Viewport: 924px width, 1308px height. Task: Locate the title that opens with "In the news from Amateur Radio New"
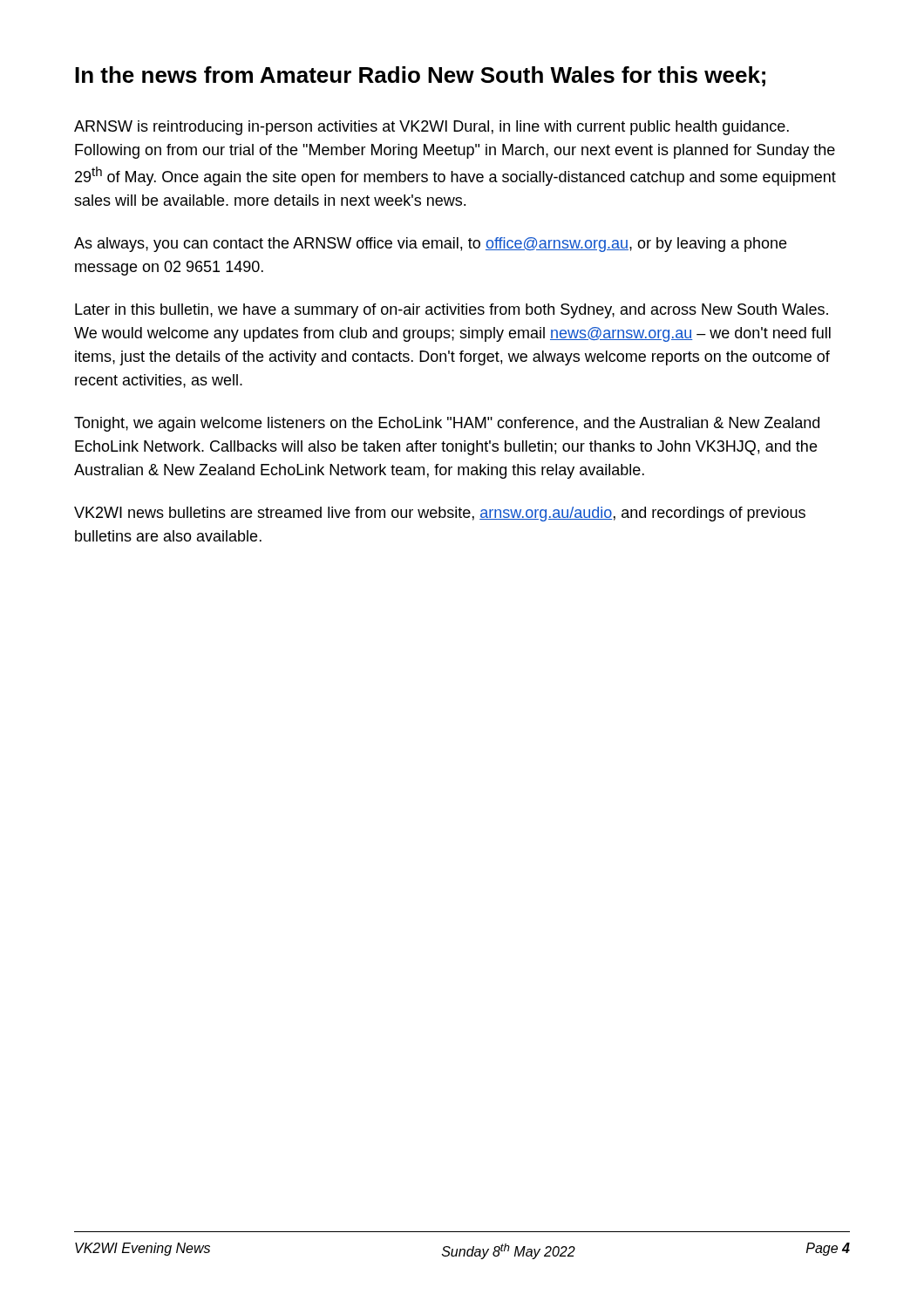click(462, 76)
